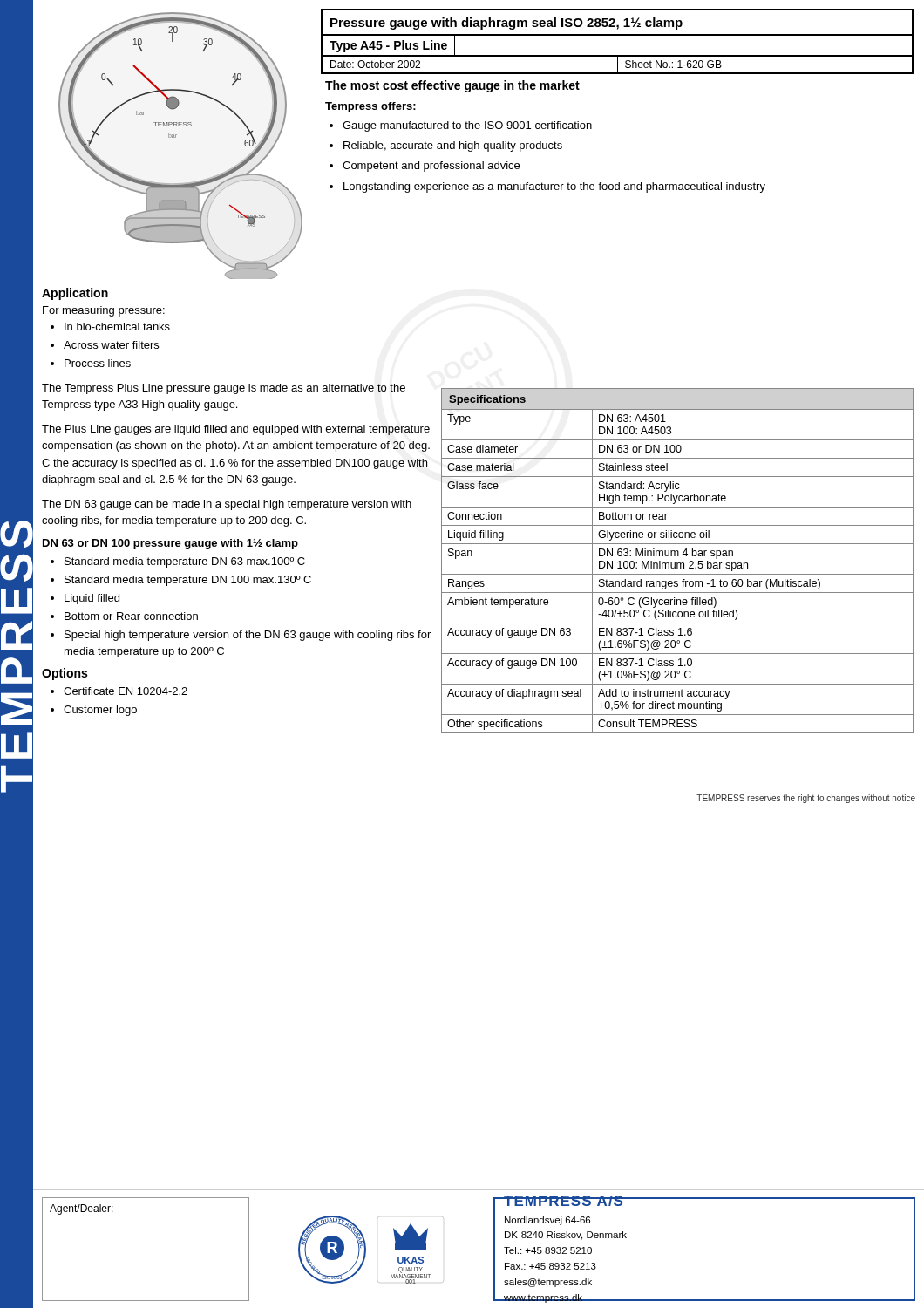Locate the photo

(x=177, y=144)
